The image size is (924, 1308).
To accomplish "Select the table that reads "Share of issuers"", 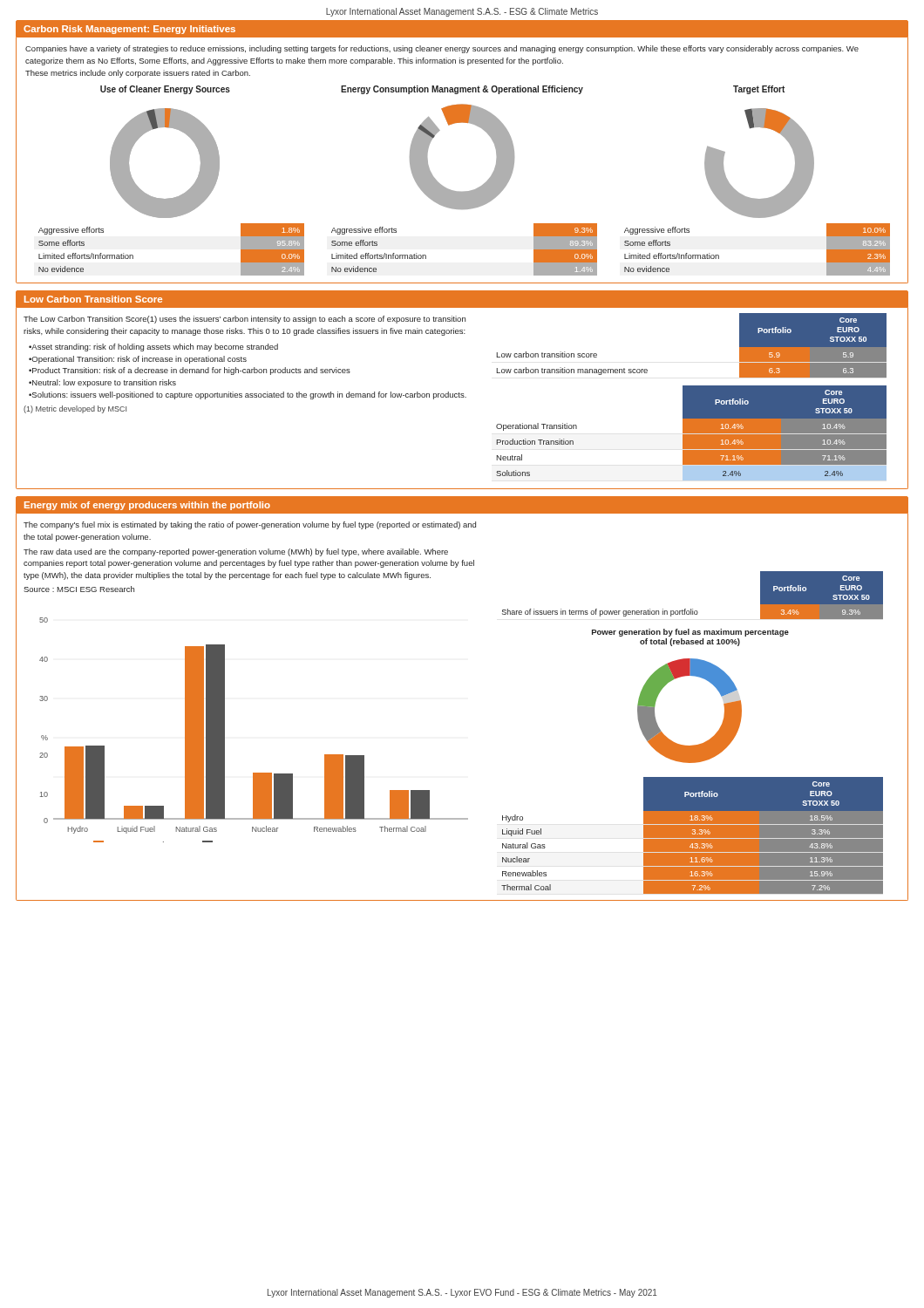I will tap(690, 596).
